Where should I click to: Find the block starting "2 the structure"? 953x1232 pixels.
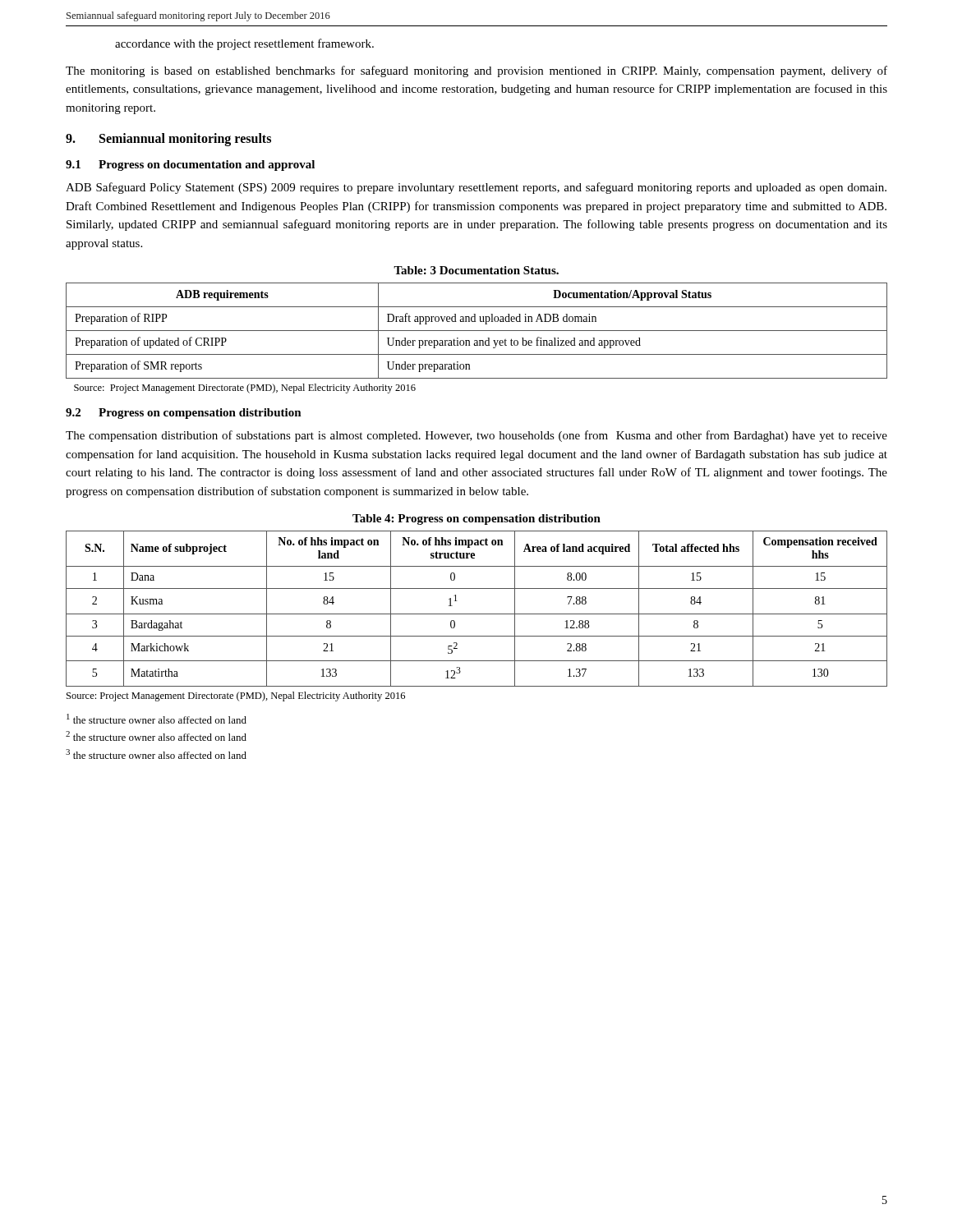pyautogui.click(x=156, y=736)
